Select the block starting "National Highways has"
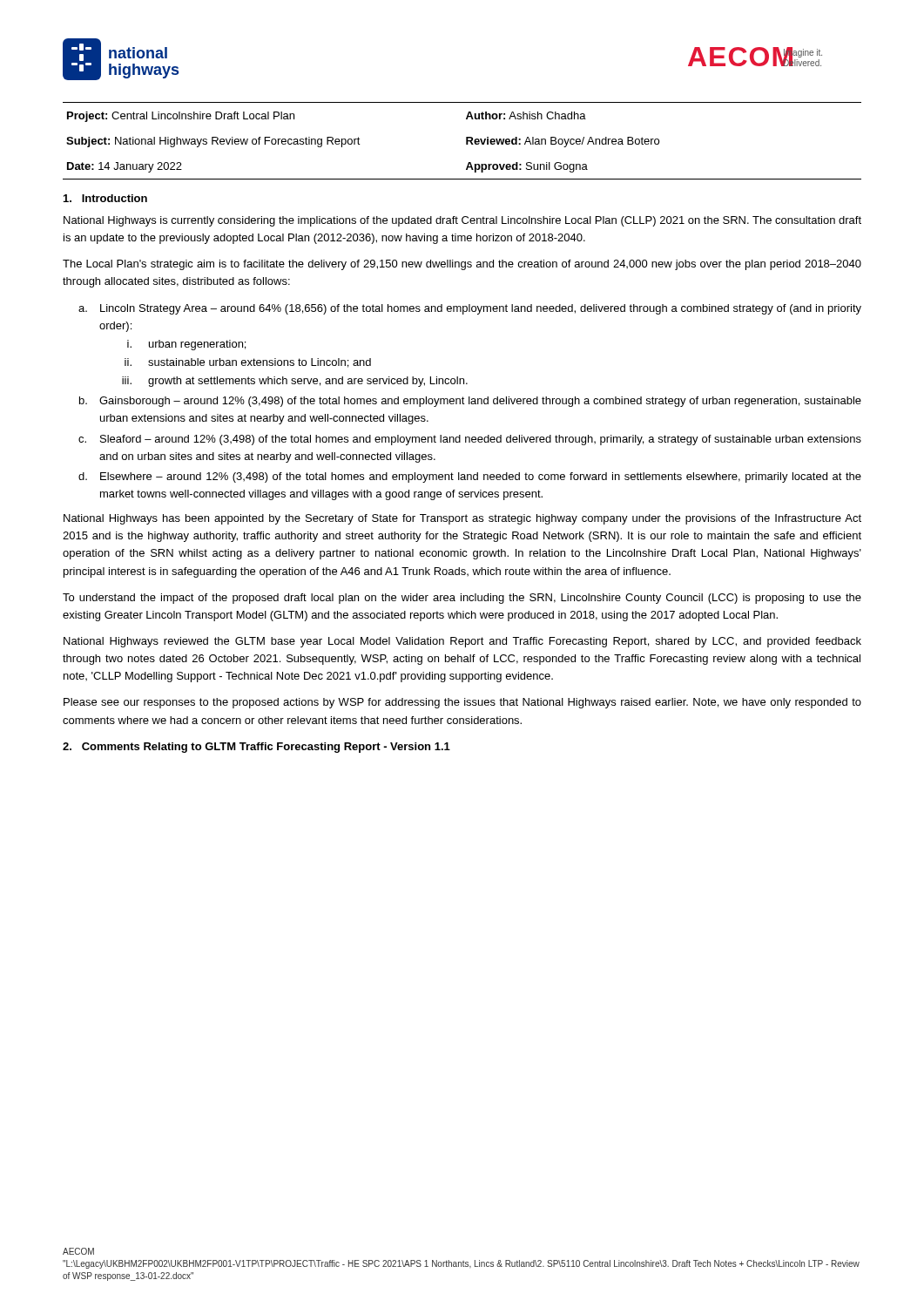The image size is (924, 1307). tap(462, 544)
